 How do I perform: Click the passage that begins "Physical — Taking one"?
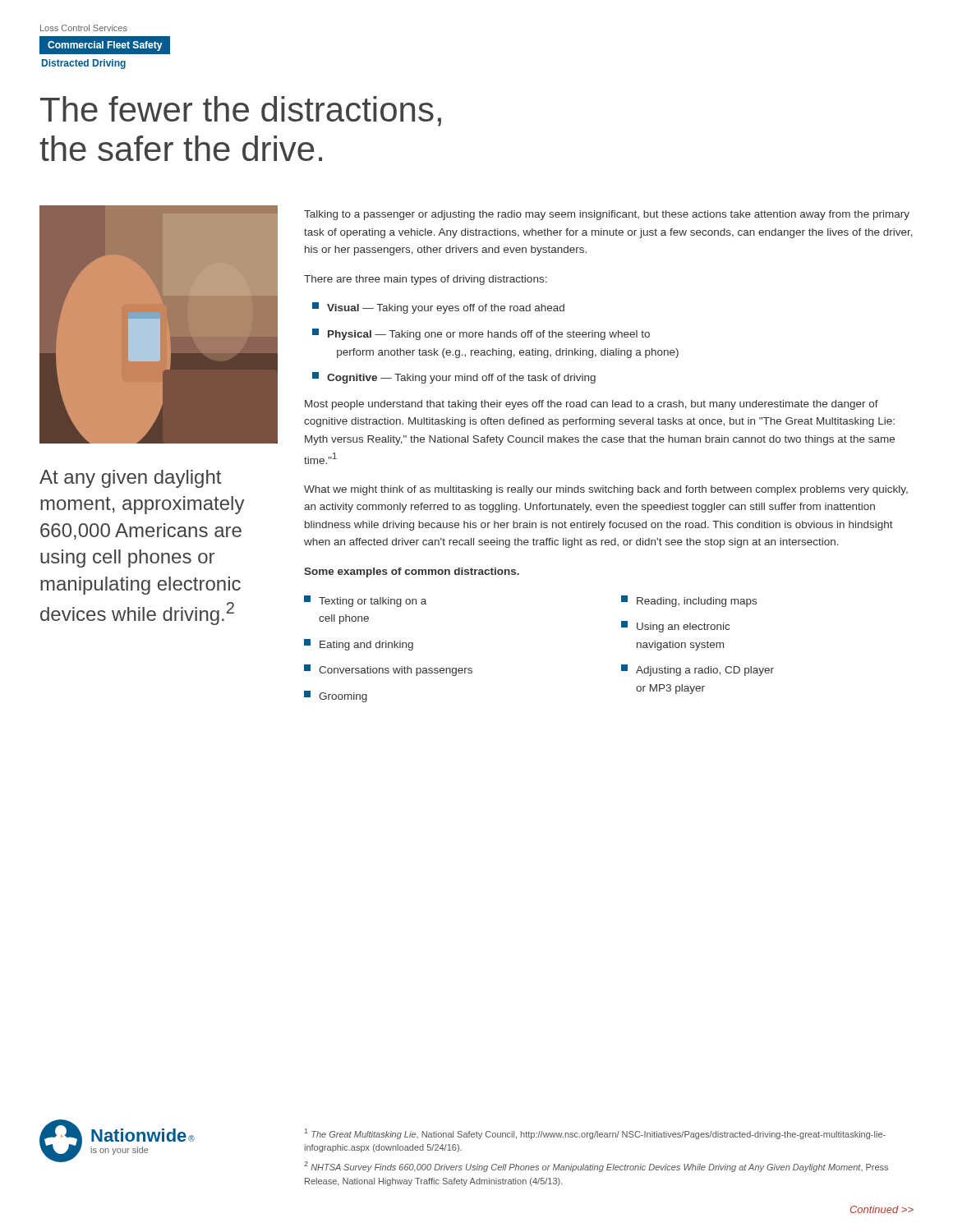pos(496,343)
